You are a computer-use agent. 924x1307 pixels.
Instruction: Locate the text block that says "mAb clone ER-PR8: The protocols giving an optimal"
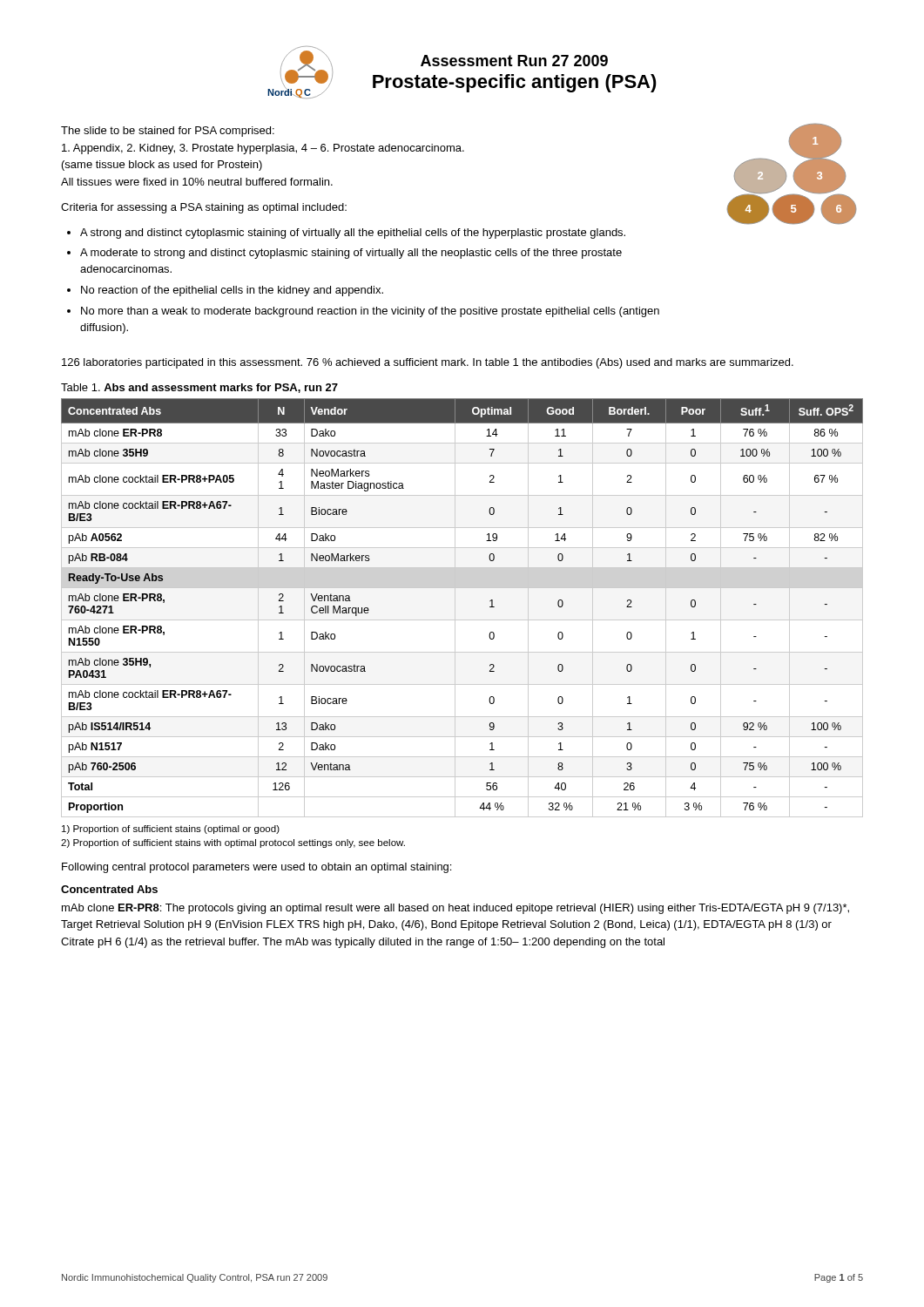[456, 924]
